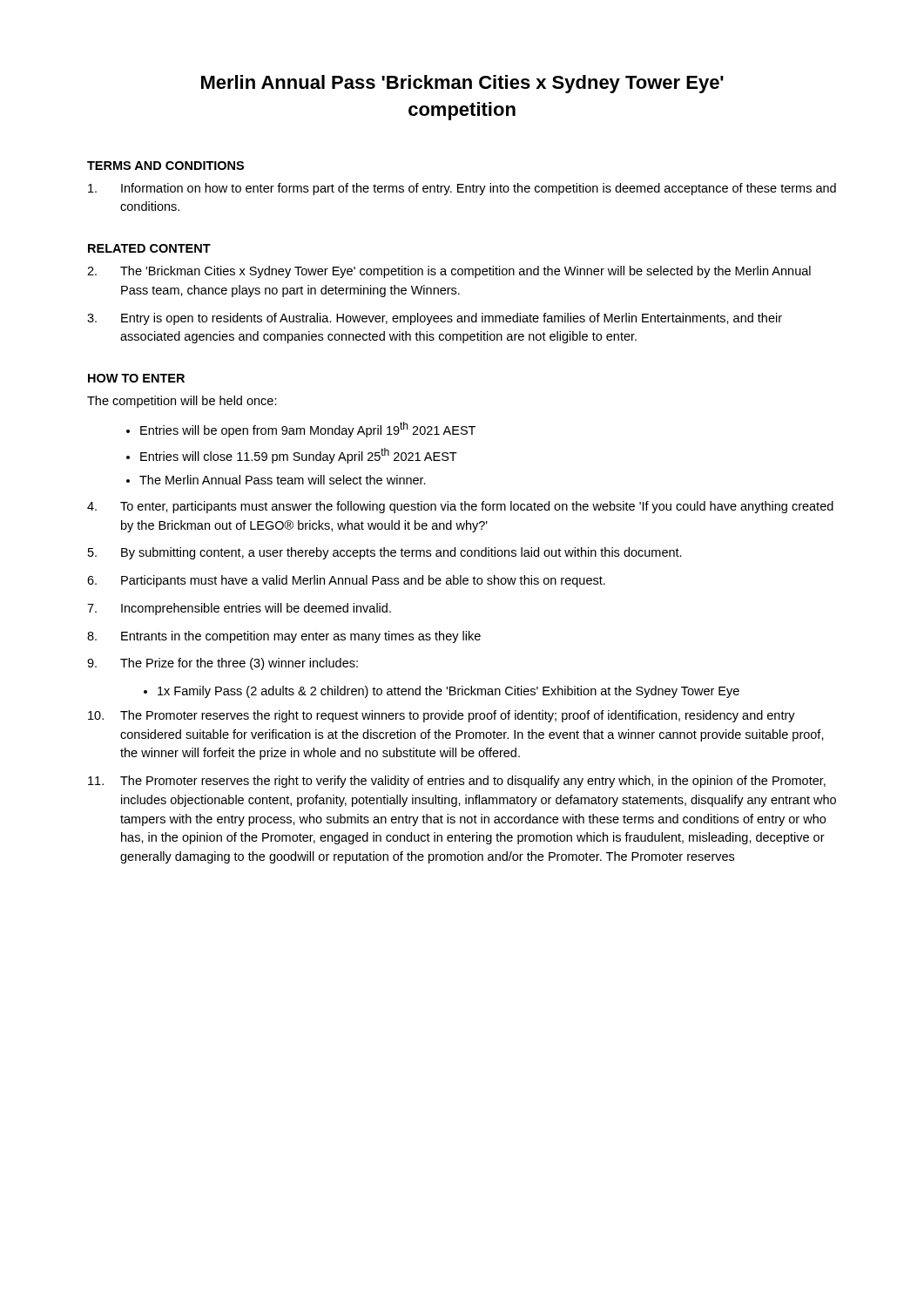Click on the region starting "6. Participants must have"
This screenshot has width=924, height=1307.
click(462, 581)
